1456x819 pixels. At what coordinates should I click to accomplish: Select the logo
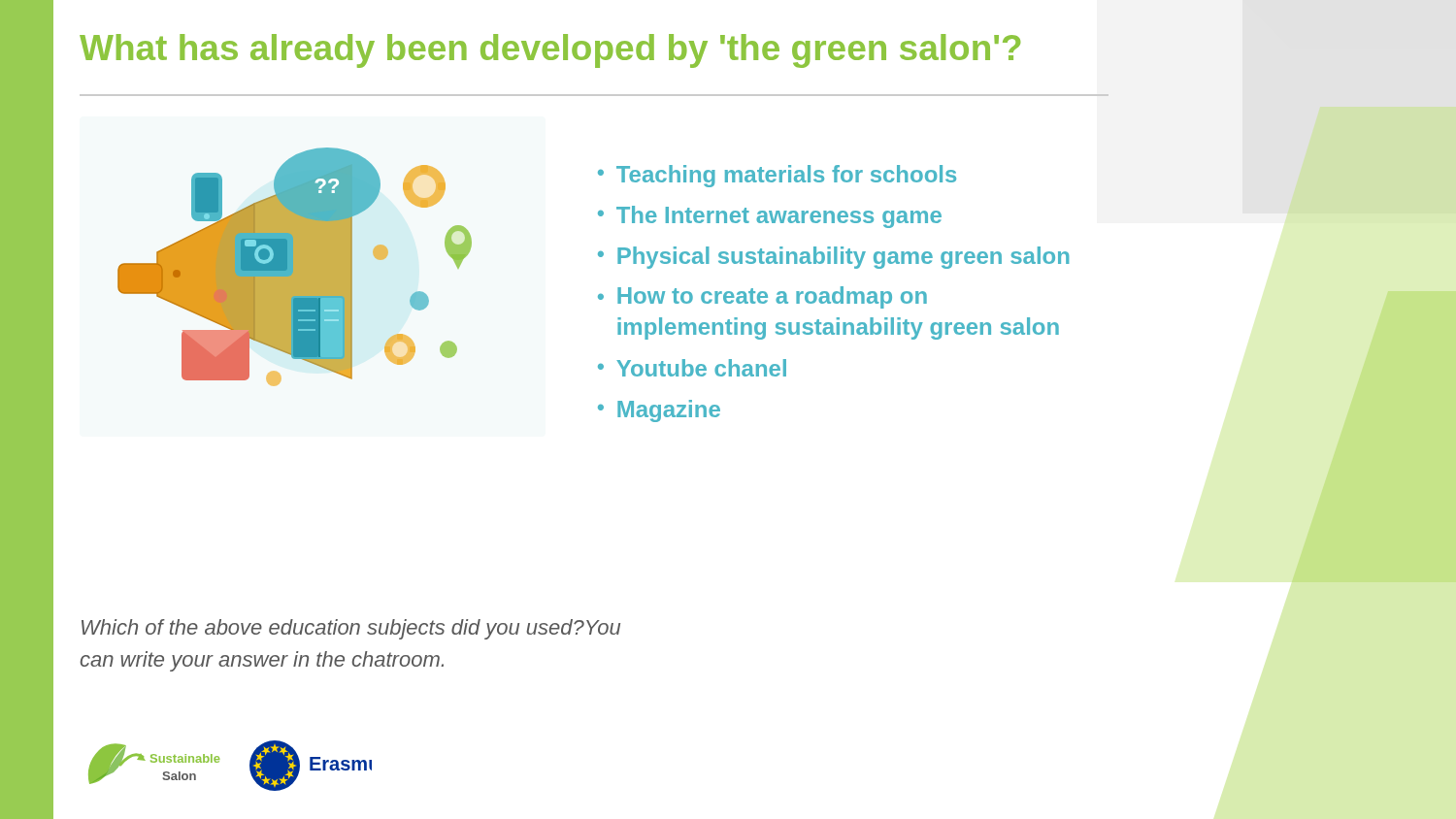pos(226,766)
